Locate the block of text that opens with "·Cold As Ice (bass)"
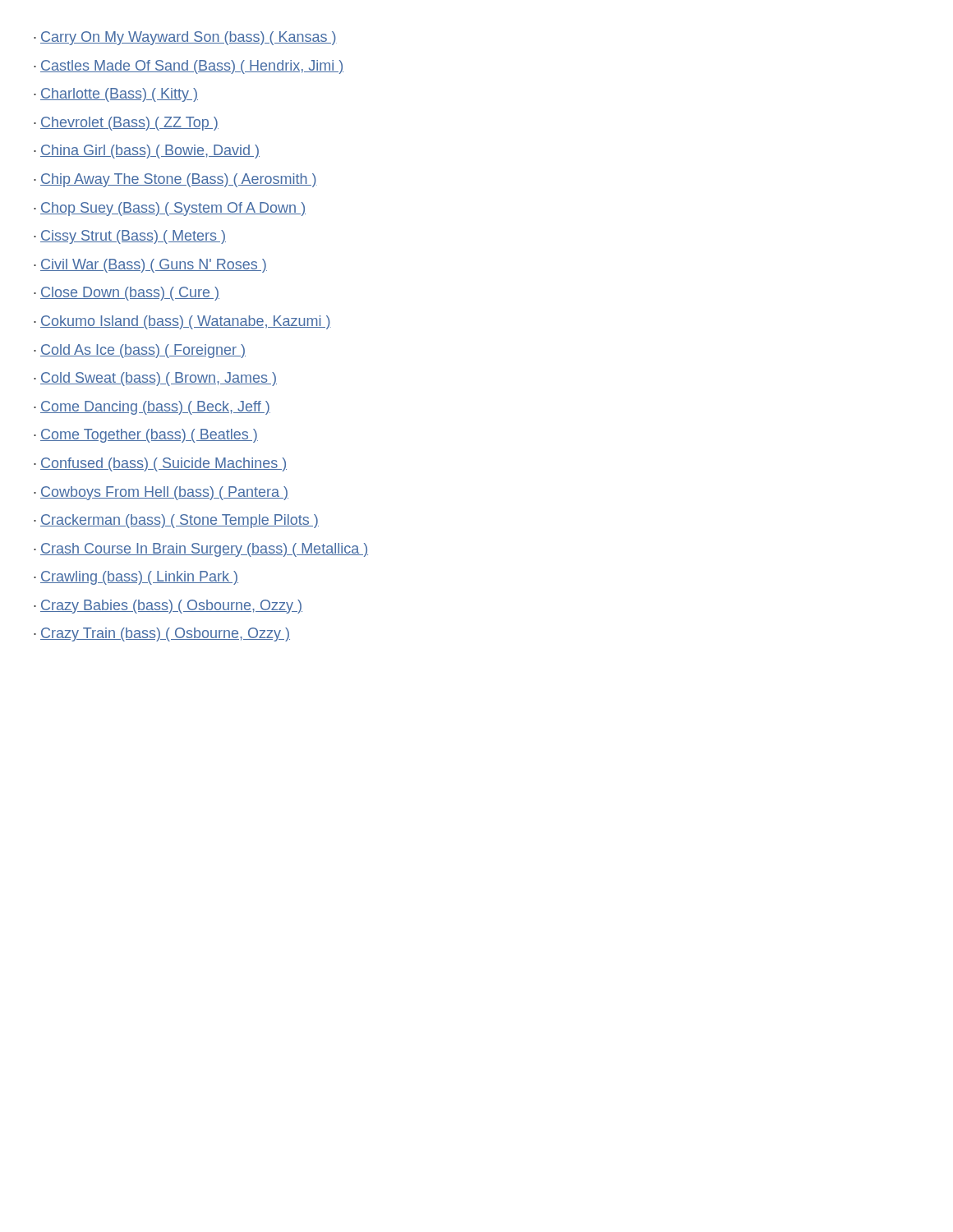The image size is (953, 1232). click(139, 350)
